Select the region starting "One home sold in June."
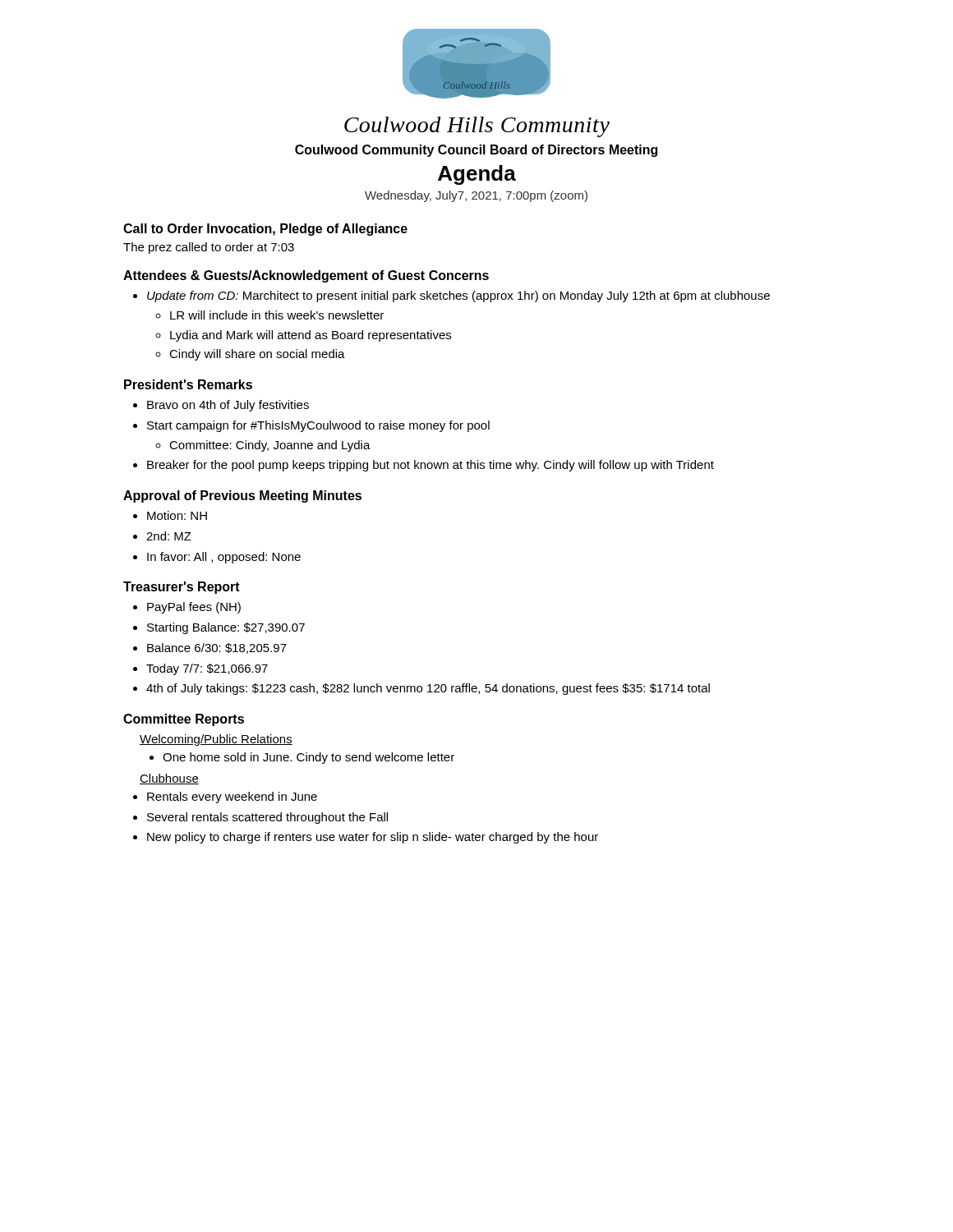Screen dimensions: 1232x953 [302, 758]
